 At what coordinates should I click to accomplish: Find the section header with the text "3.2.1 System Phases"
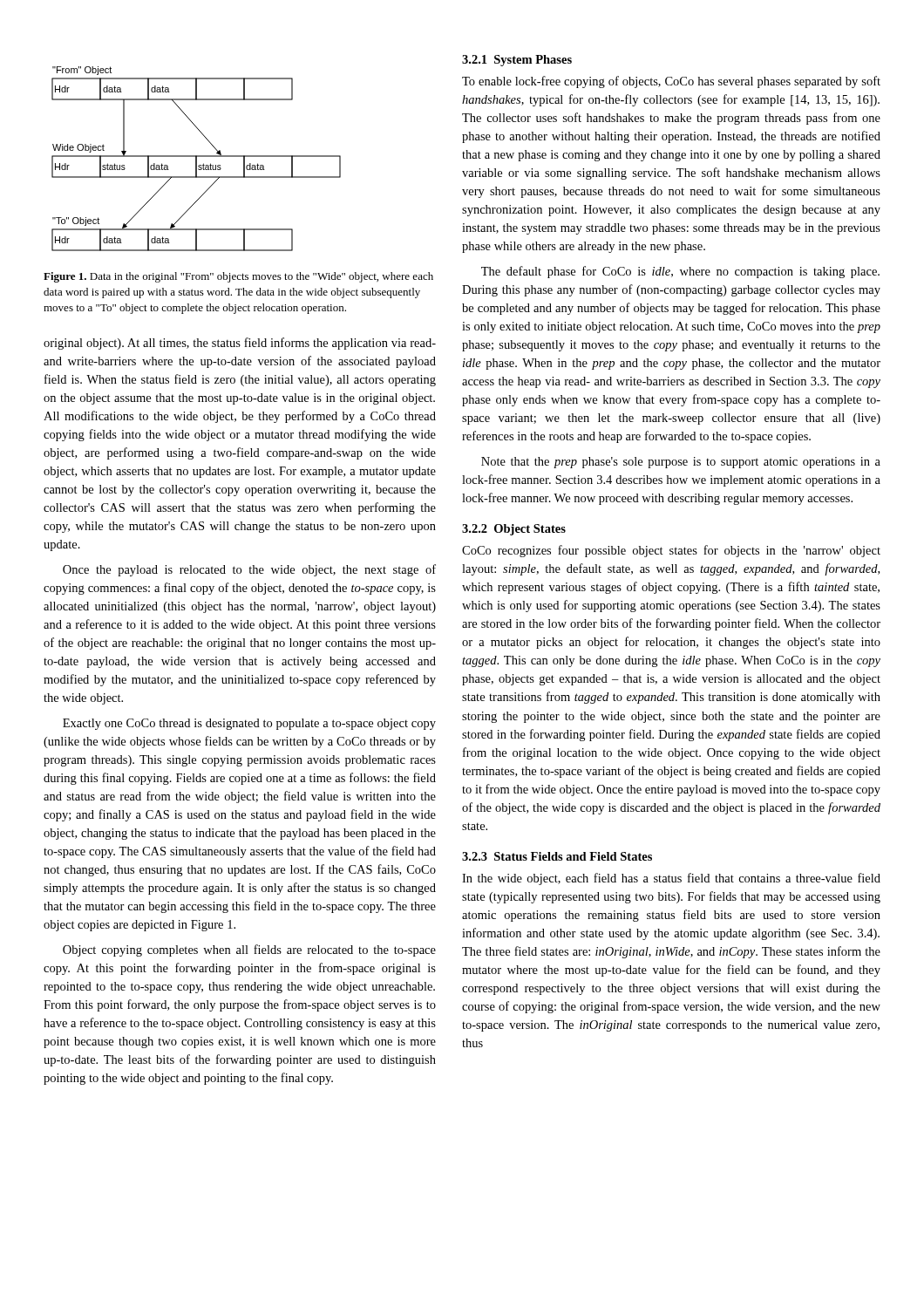pyautogui.click(x=517, y=59)
